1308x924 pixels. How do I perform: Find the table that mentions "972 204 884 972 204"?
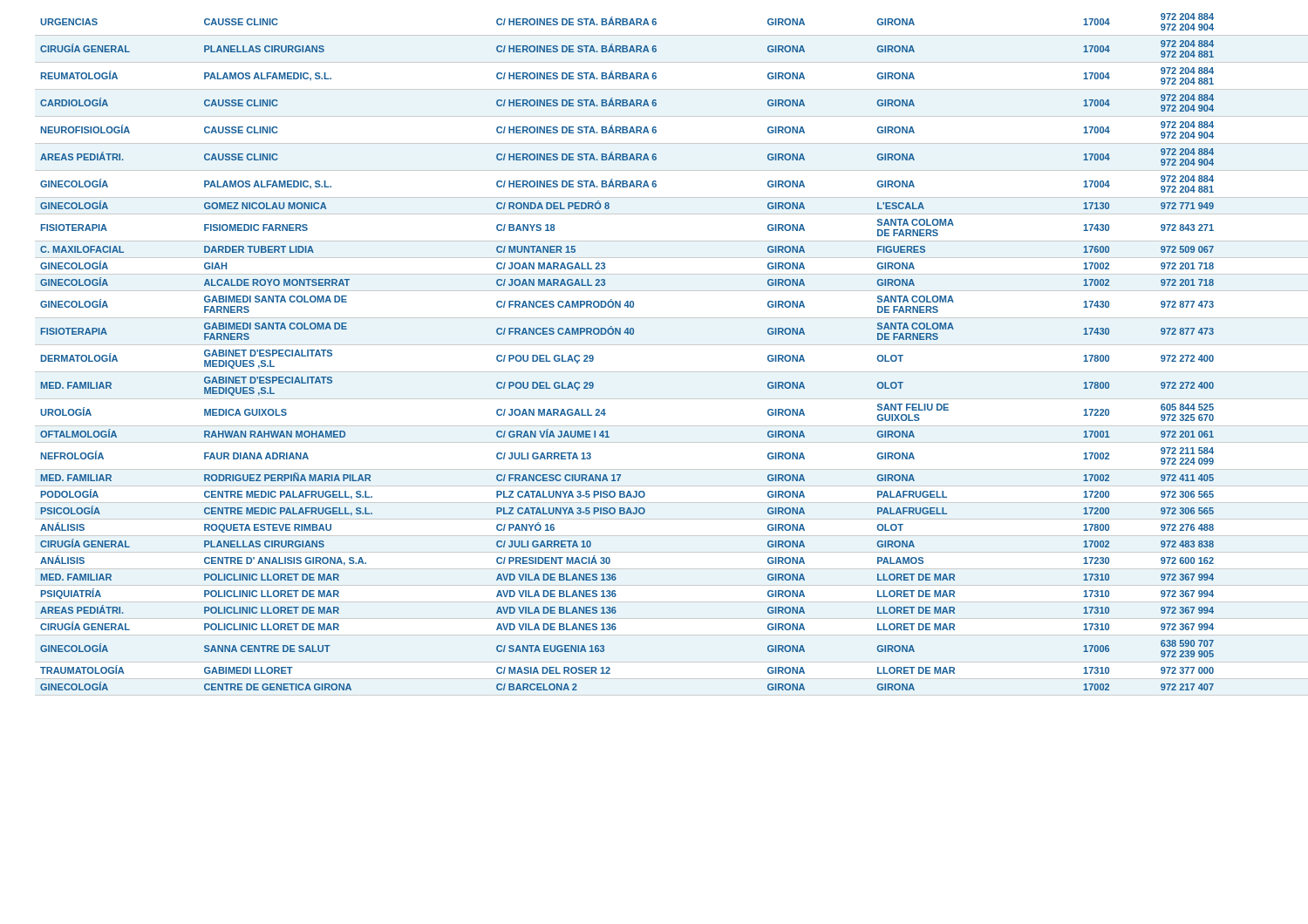[x=654, y=352]
